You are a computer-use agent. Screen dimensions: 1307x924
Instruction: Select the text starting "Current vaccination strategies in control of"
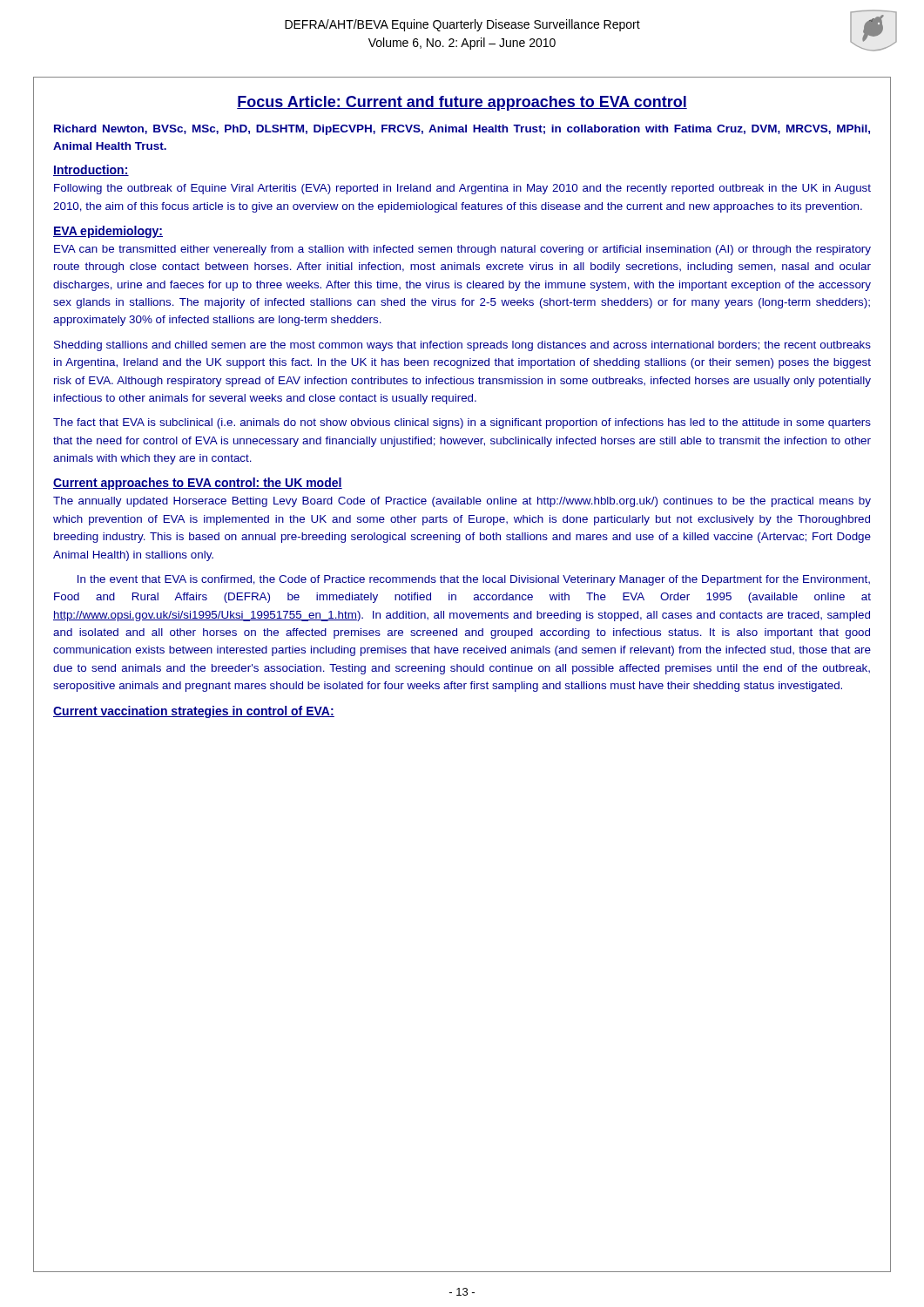(194, 711)
